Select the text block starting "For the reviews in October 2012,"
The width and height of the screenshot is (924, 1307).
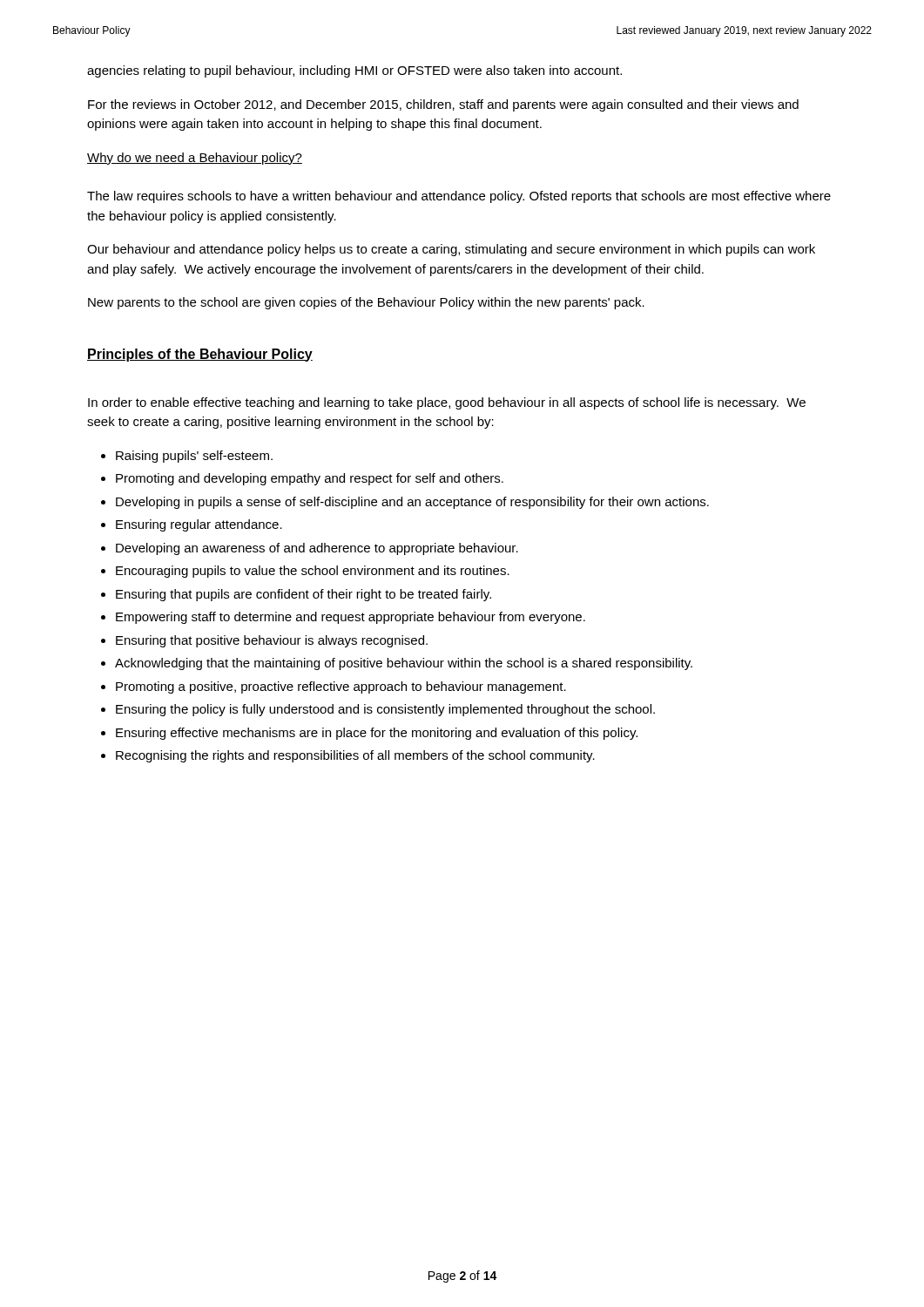tap(443, 114)
